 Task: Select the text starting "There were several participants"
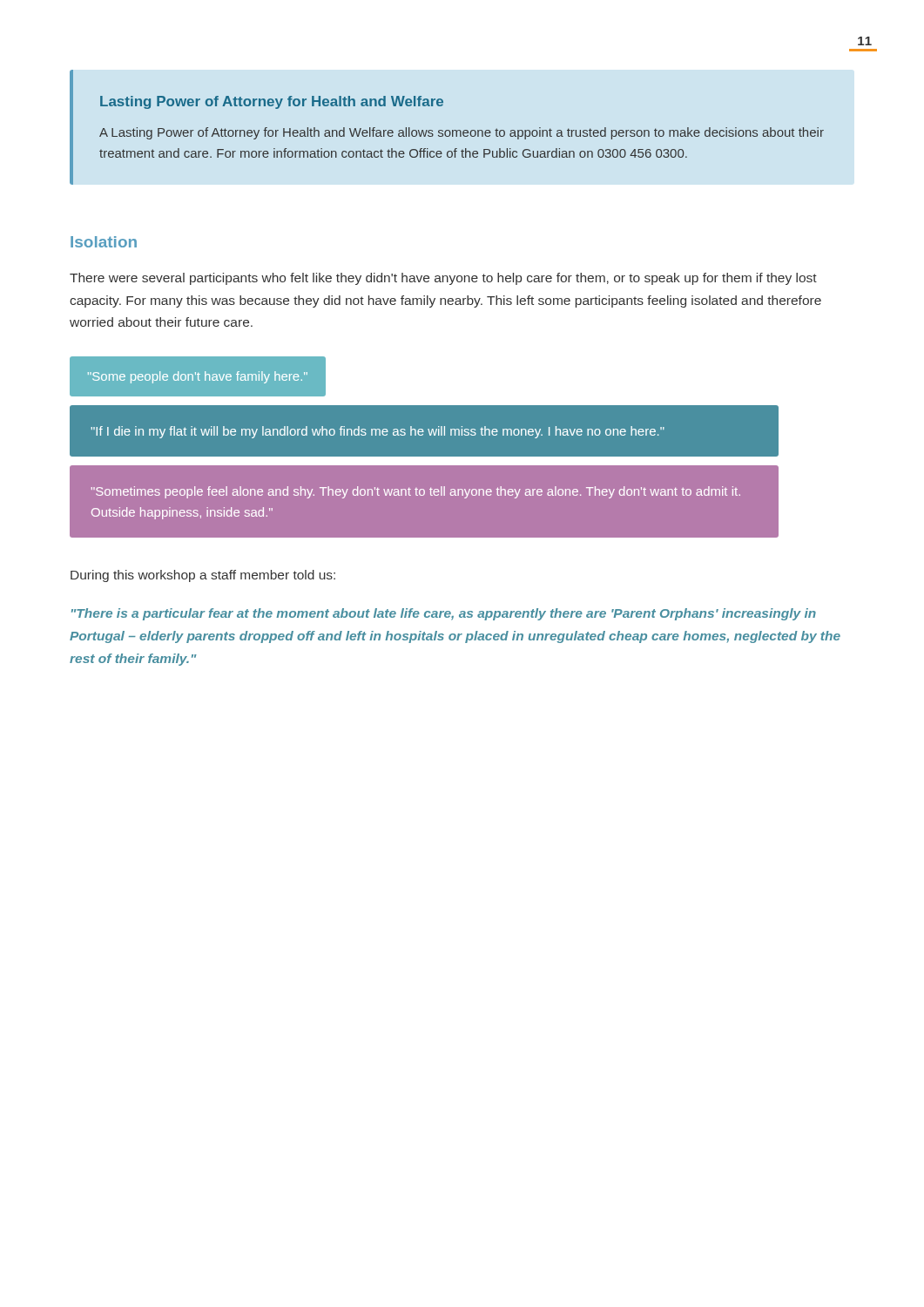point(446,300)
